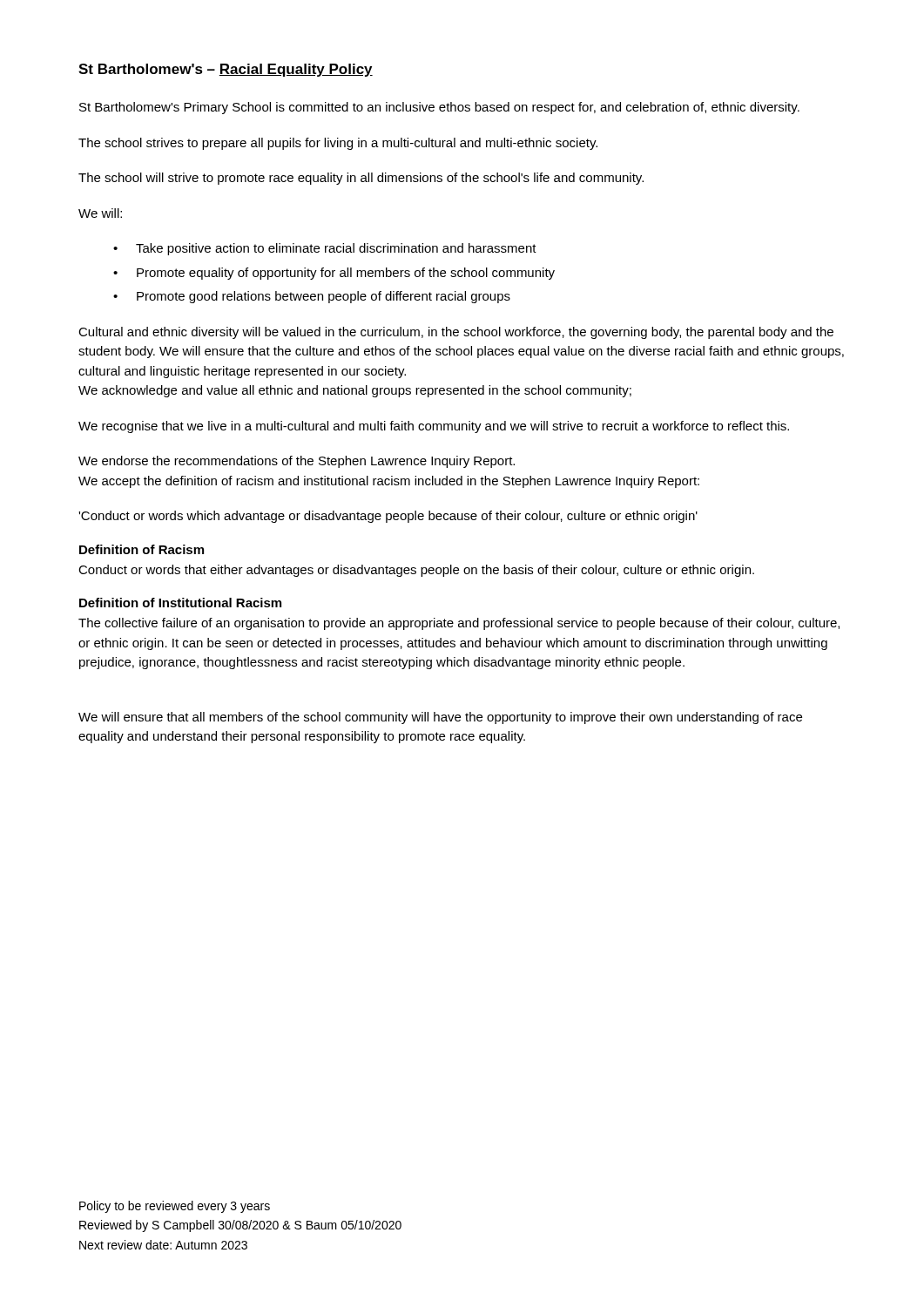Point to the text starting "We will:"
The height and width of the screenshot is (1307, 924).
click(x=101, y=213)
